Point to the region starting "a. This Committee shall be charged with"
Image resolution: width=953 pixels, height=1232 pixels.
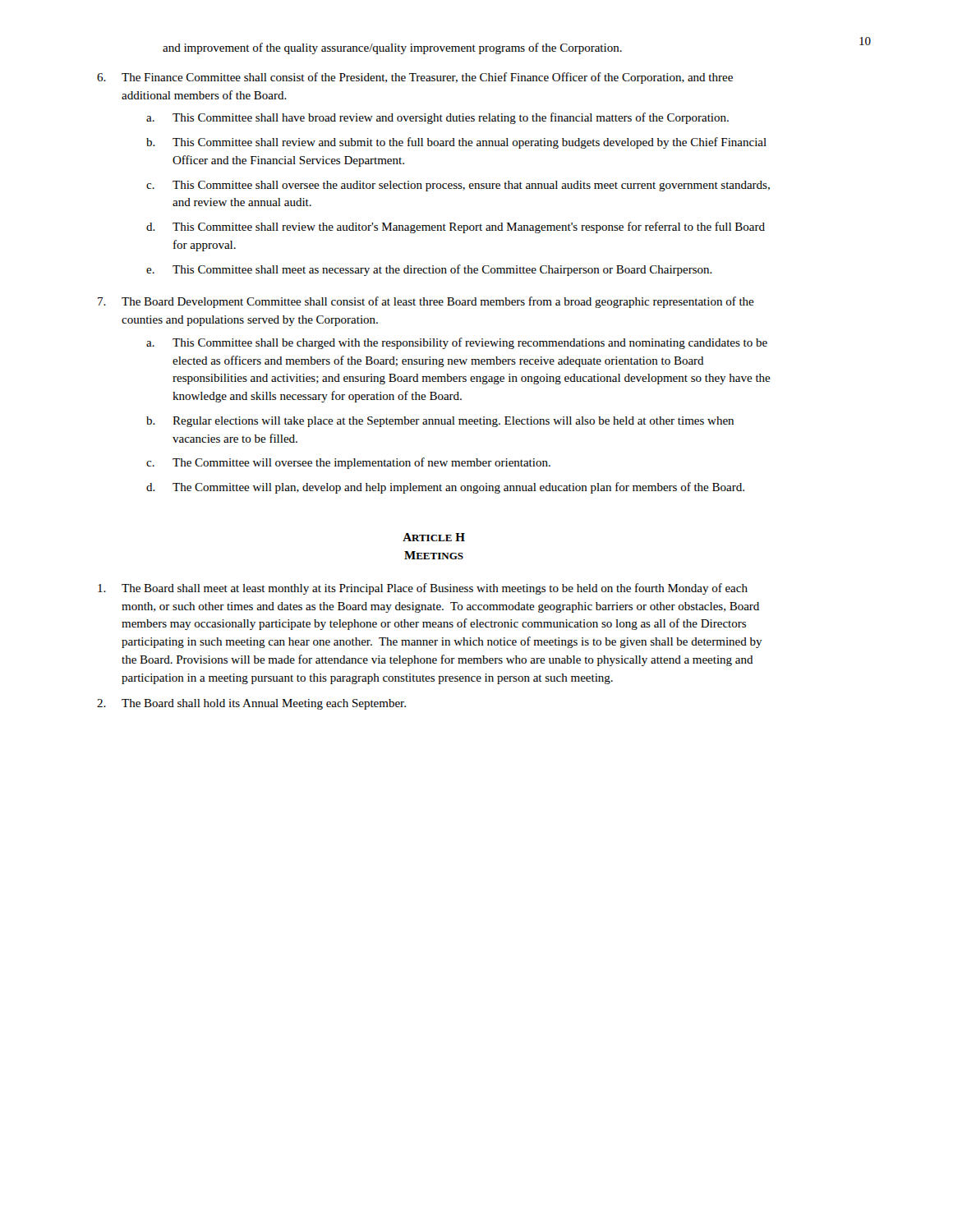(458, 370)
